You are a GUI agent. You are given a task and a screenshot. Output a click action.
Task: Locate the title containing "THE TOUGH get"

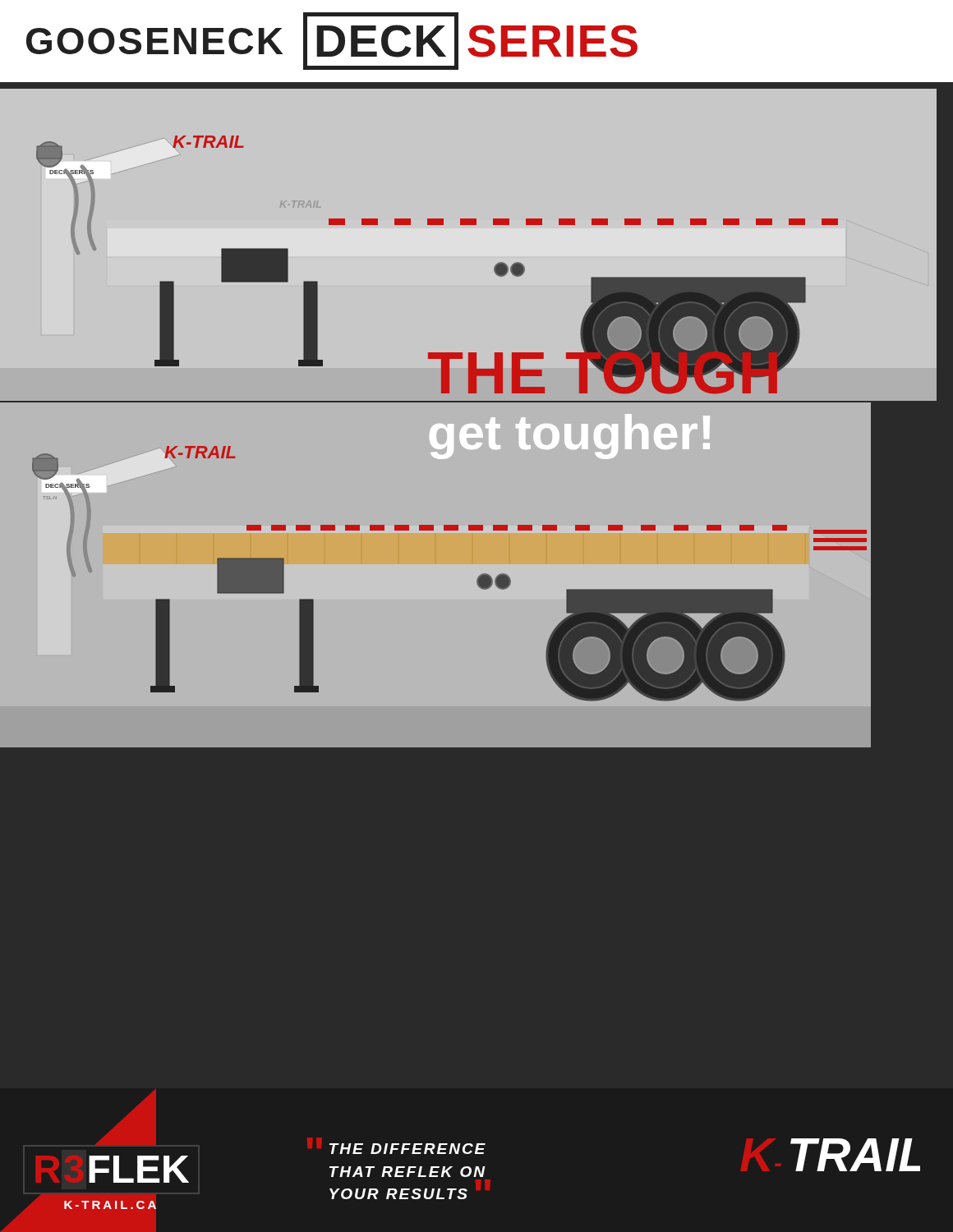(605, 401)
